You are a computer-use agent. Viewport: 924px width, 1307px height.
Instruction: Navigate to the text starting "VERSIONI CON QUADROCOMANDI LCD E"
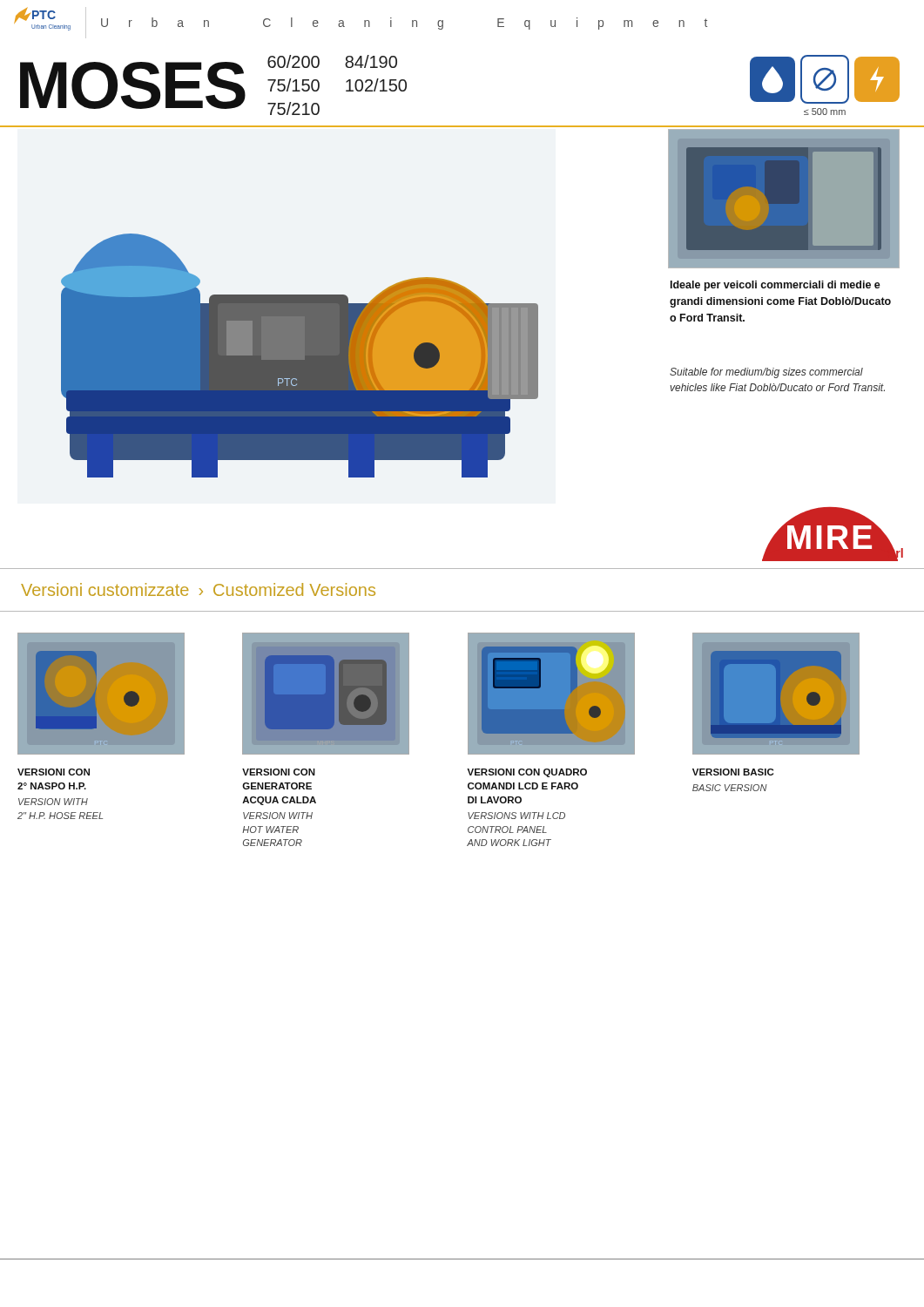(x=527, y=807)
